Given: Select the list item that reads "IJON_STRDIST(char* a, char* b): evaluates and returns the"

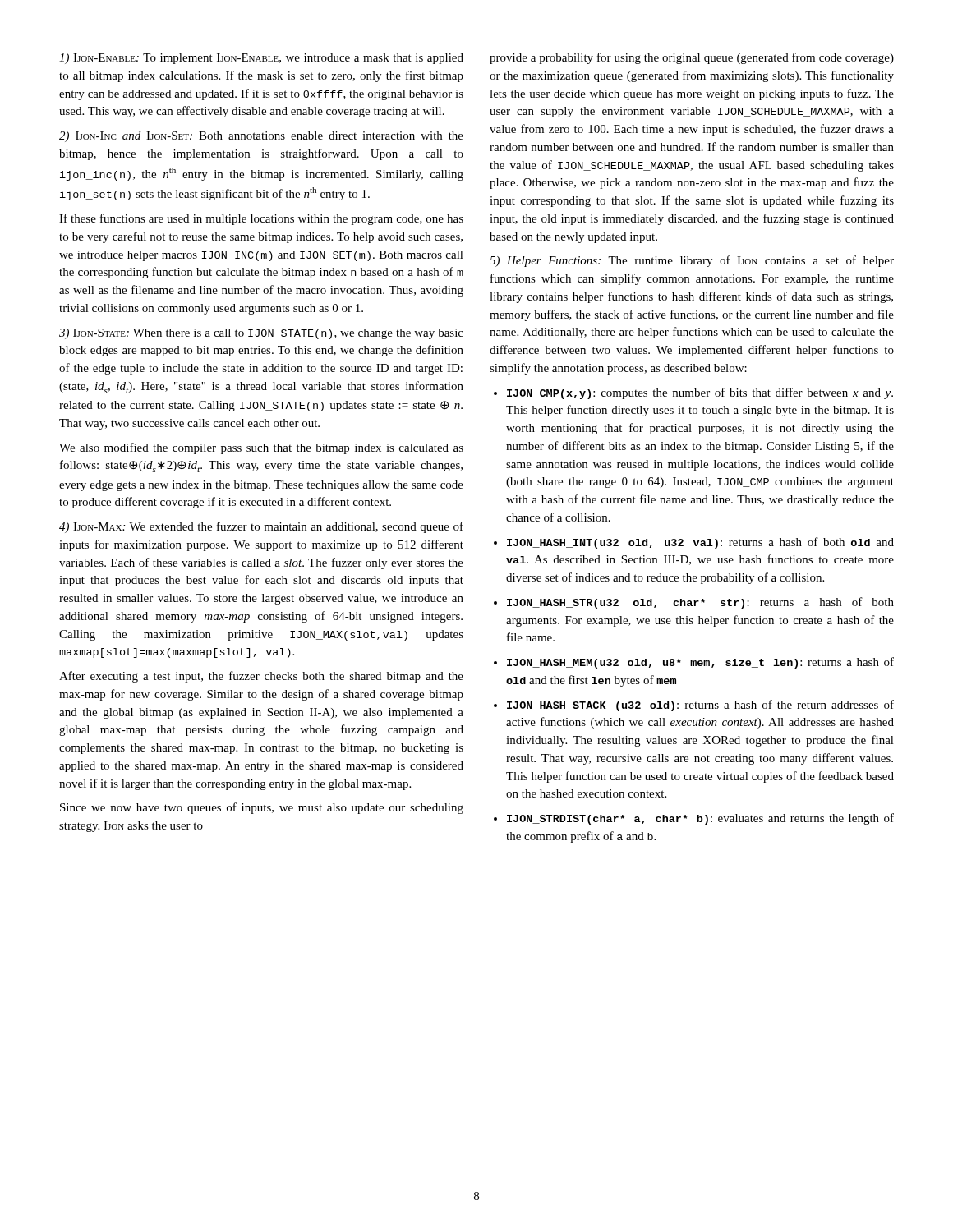Looking at the screenshot, I should click(700, 827).
